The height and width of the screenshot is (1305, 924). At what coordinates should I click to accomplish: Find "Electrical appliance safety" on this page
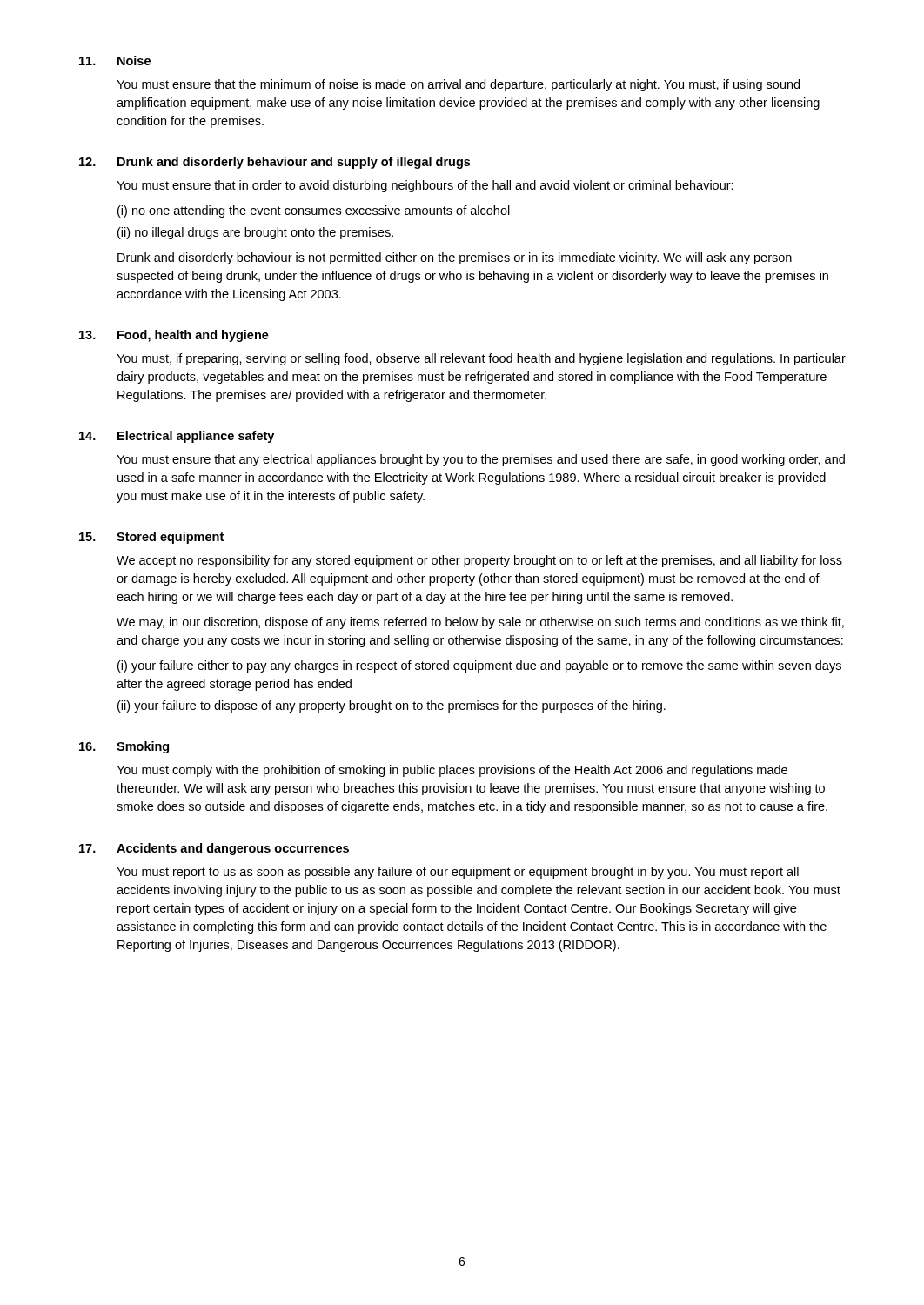[x=195, y=436]
